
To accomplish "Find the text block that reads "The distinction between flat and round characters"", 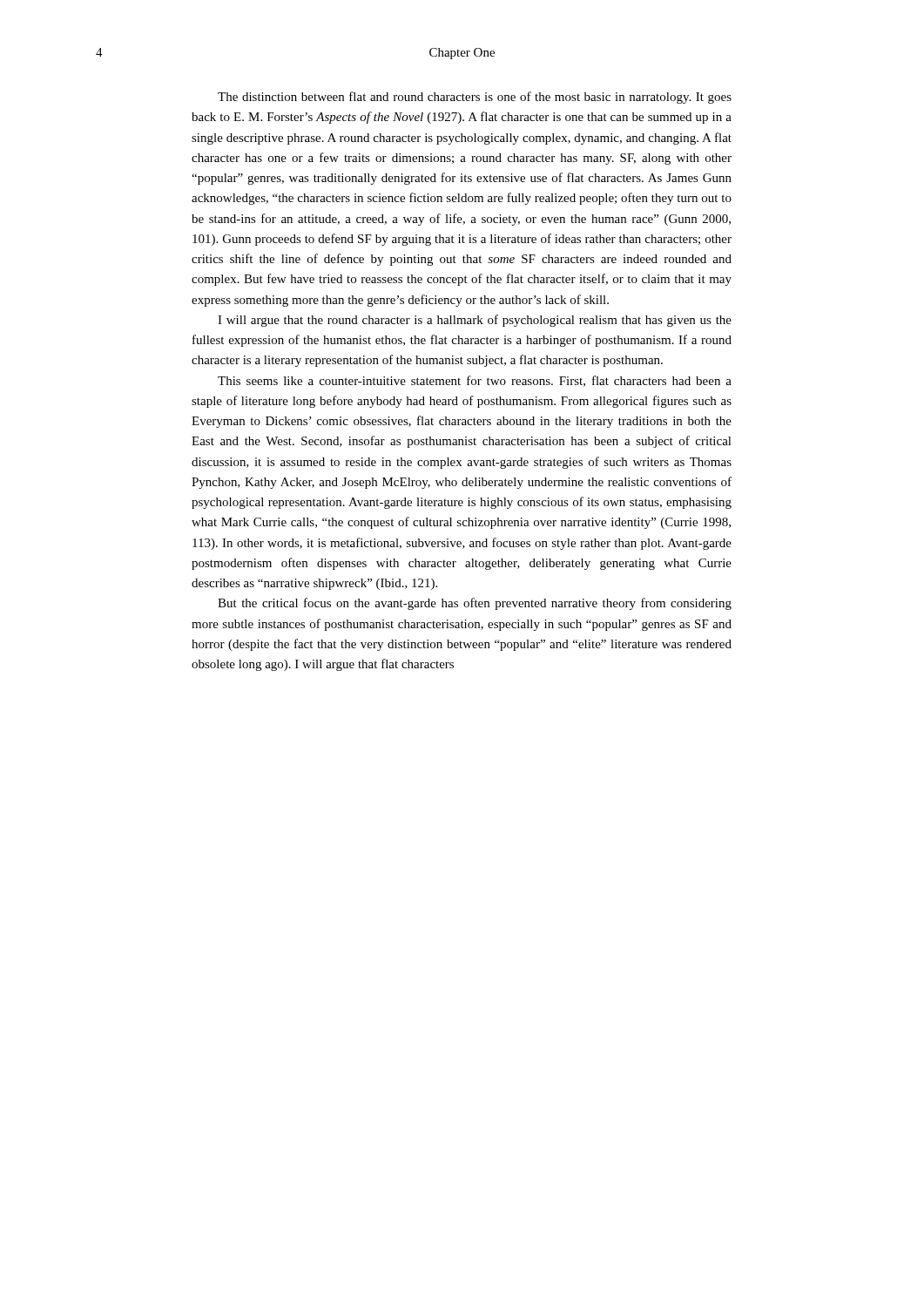I will coord(462,199).
